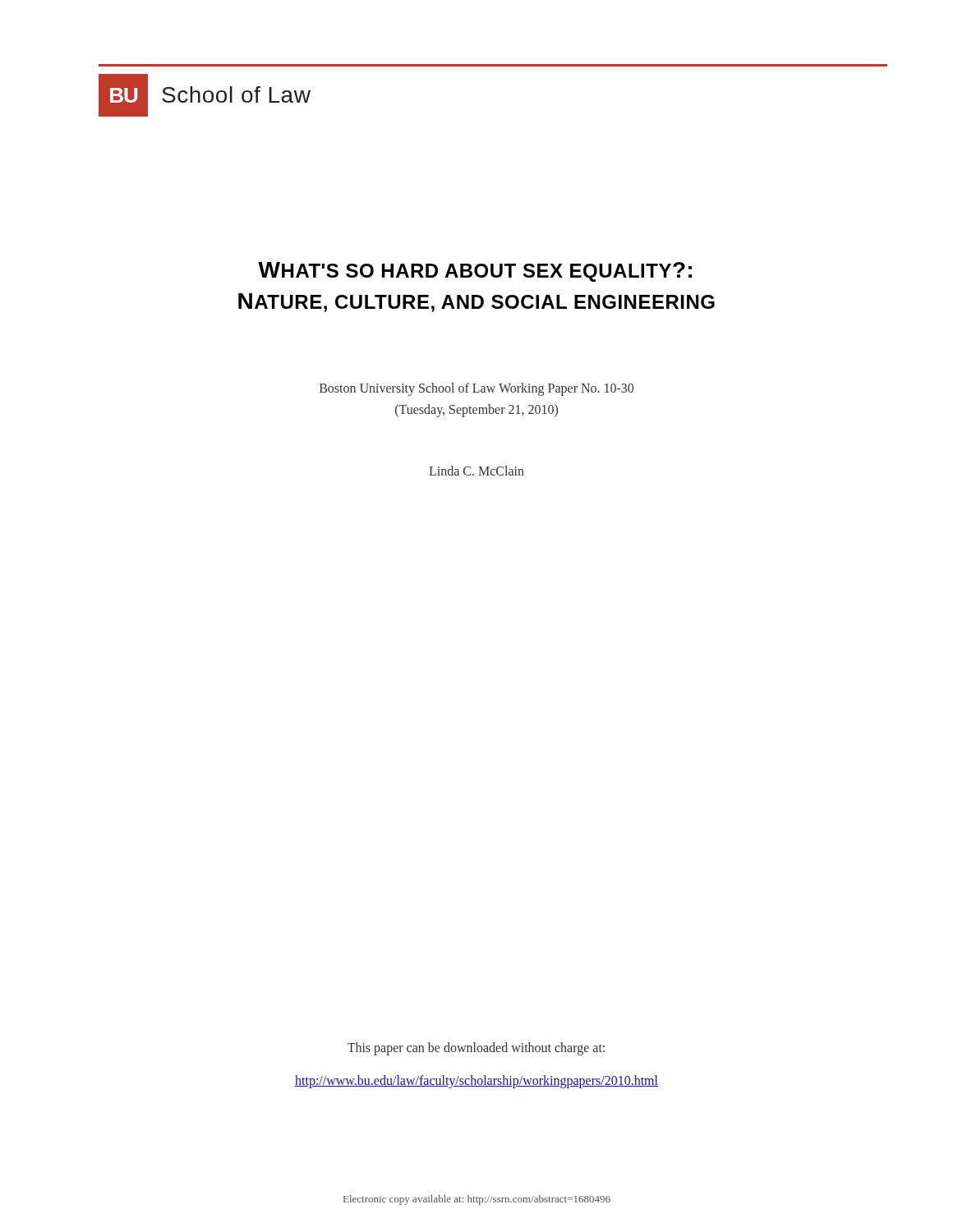Find the logo

click(205, 95)
